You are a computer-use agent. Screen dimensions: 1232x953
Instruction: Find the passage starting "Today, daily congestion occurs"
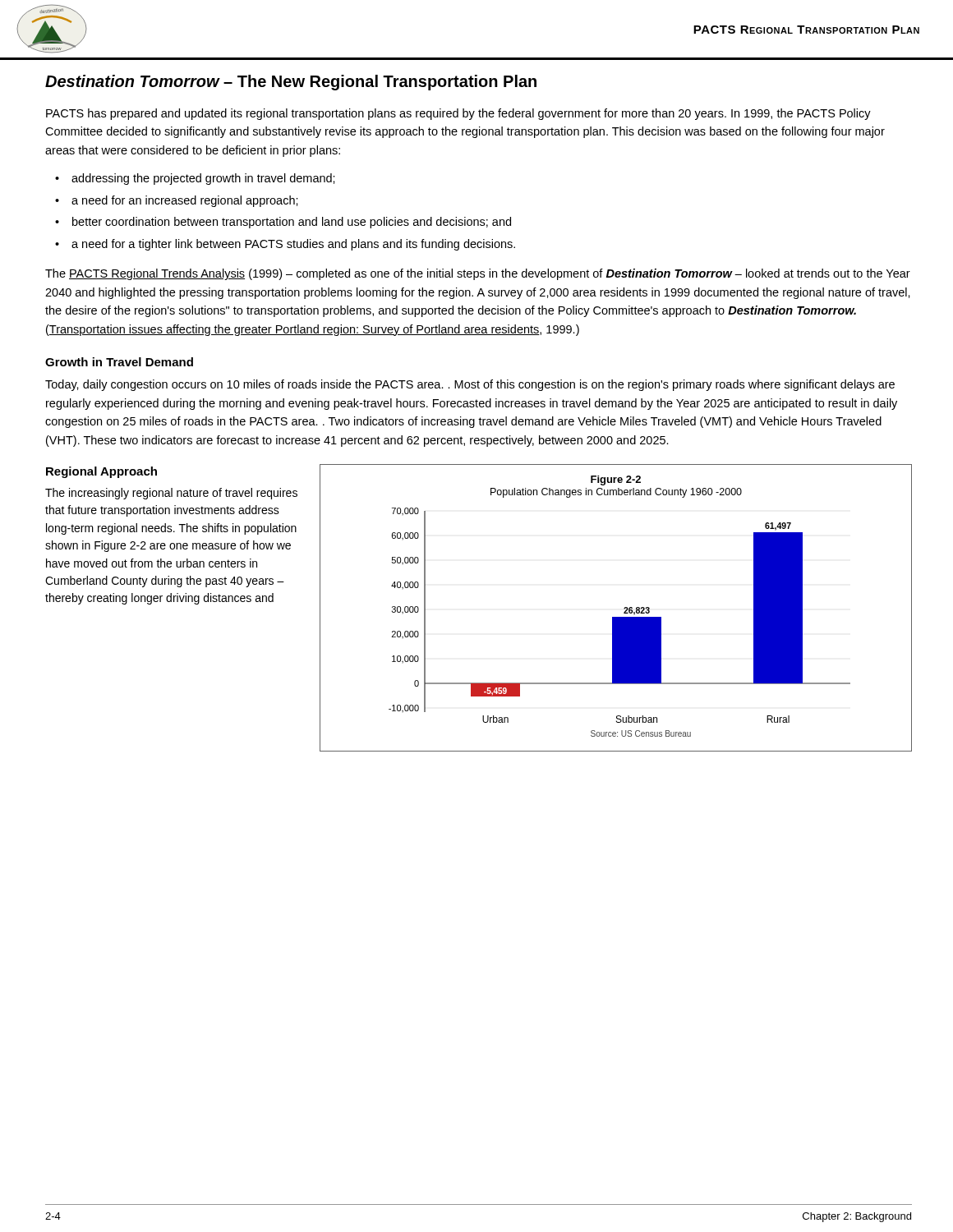click(471, 412)
